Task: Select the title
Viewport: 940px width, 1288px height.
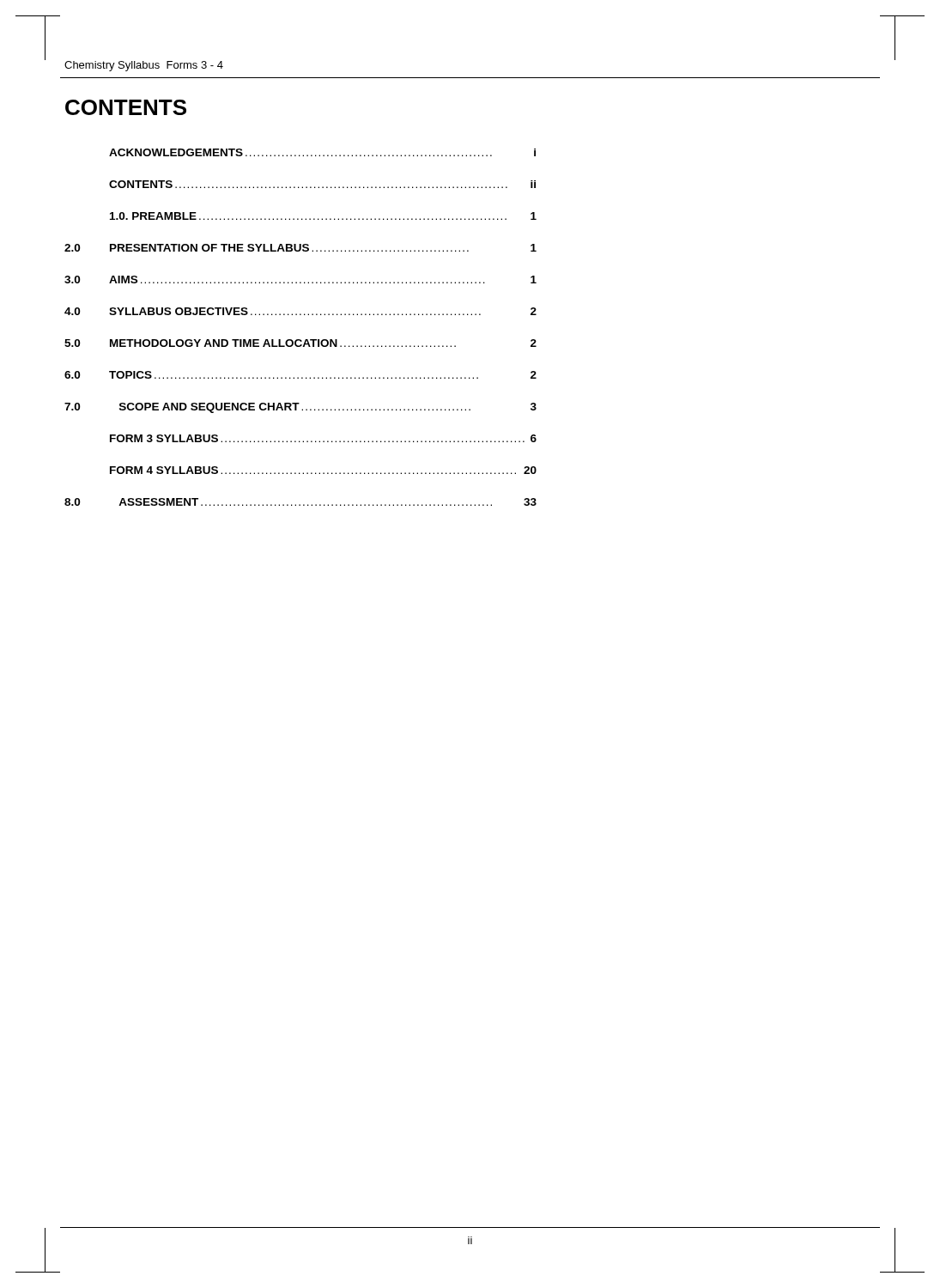Action: coord(126,107)
